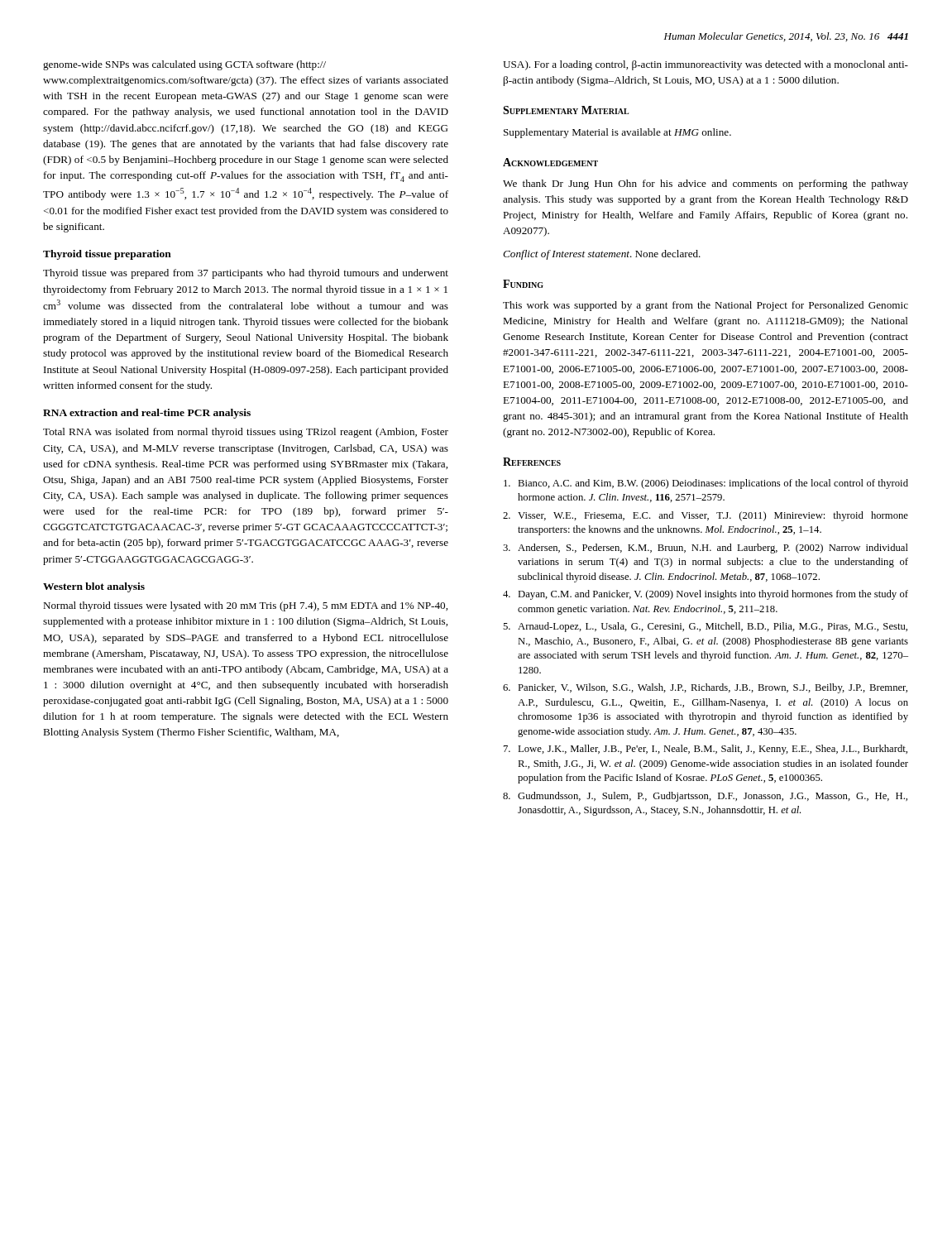
Task: Find the text block that says "Total RNA was"
Action: click(246, 495)
